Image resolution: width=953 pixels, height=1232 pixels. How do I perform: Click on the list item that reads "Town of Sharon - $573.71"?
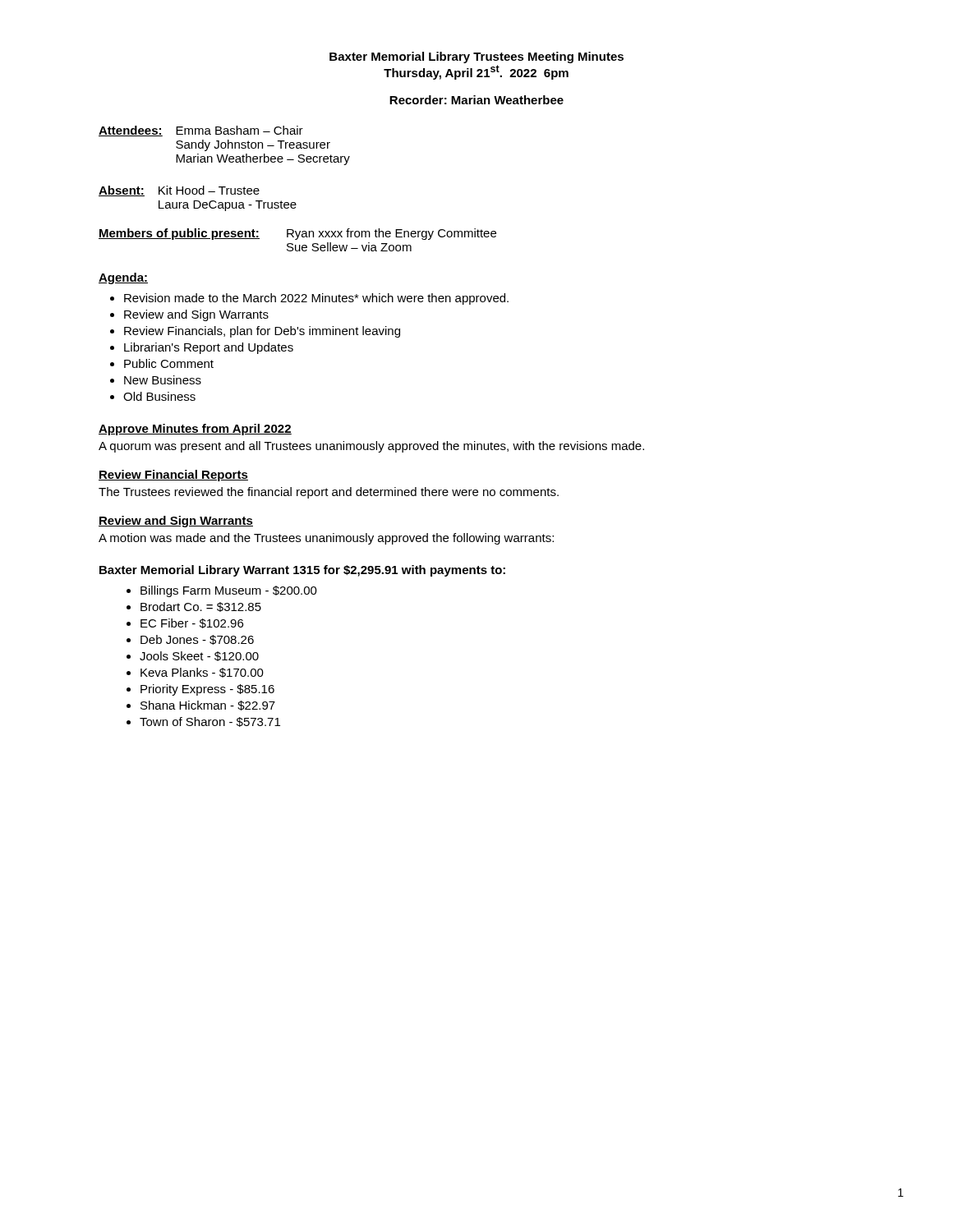point(210,722)
